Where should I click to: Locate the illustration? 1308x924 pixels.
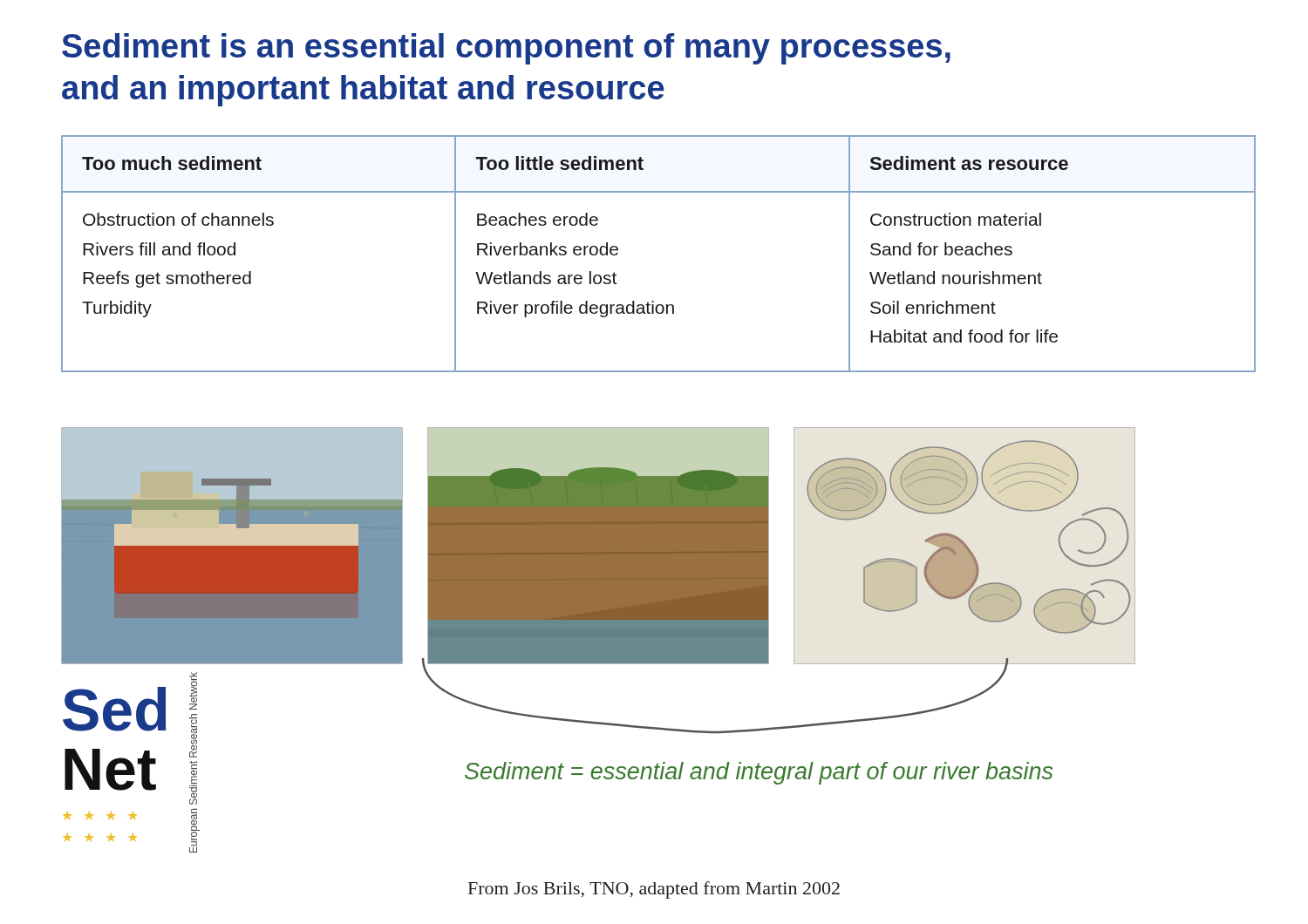[x=964, y=546]
